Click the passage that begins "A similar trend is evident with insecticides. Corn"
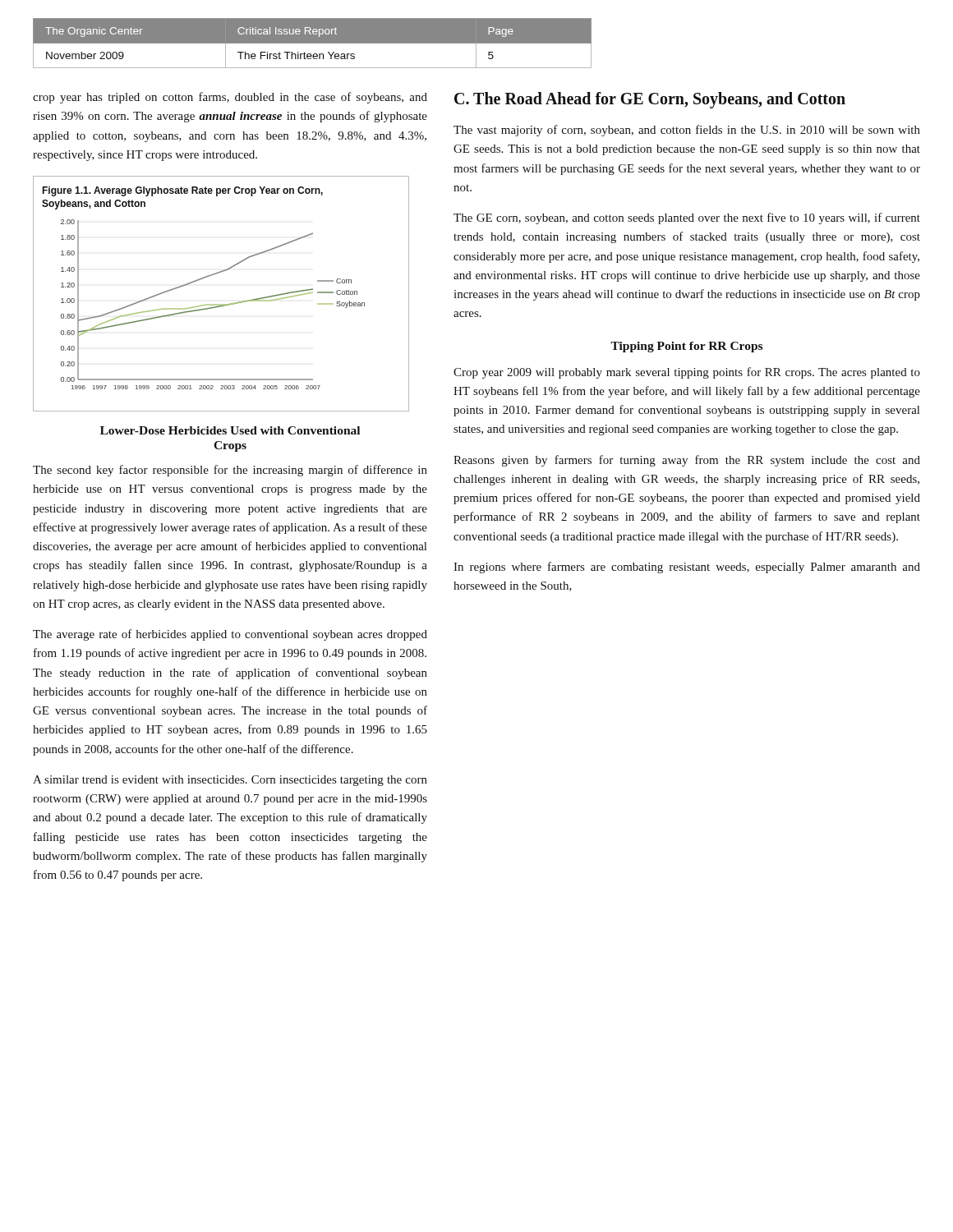This screenshot has height=1232, width=953. coord(230,827)
